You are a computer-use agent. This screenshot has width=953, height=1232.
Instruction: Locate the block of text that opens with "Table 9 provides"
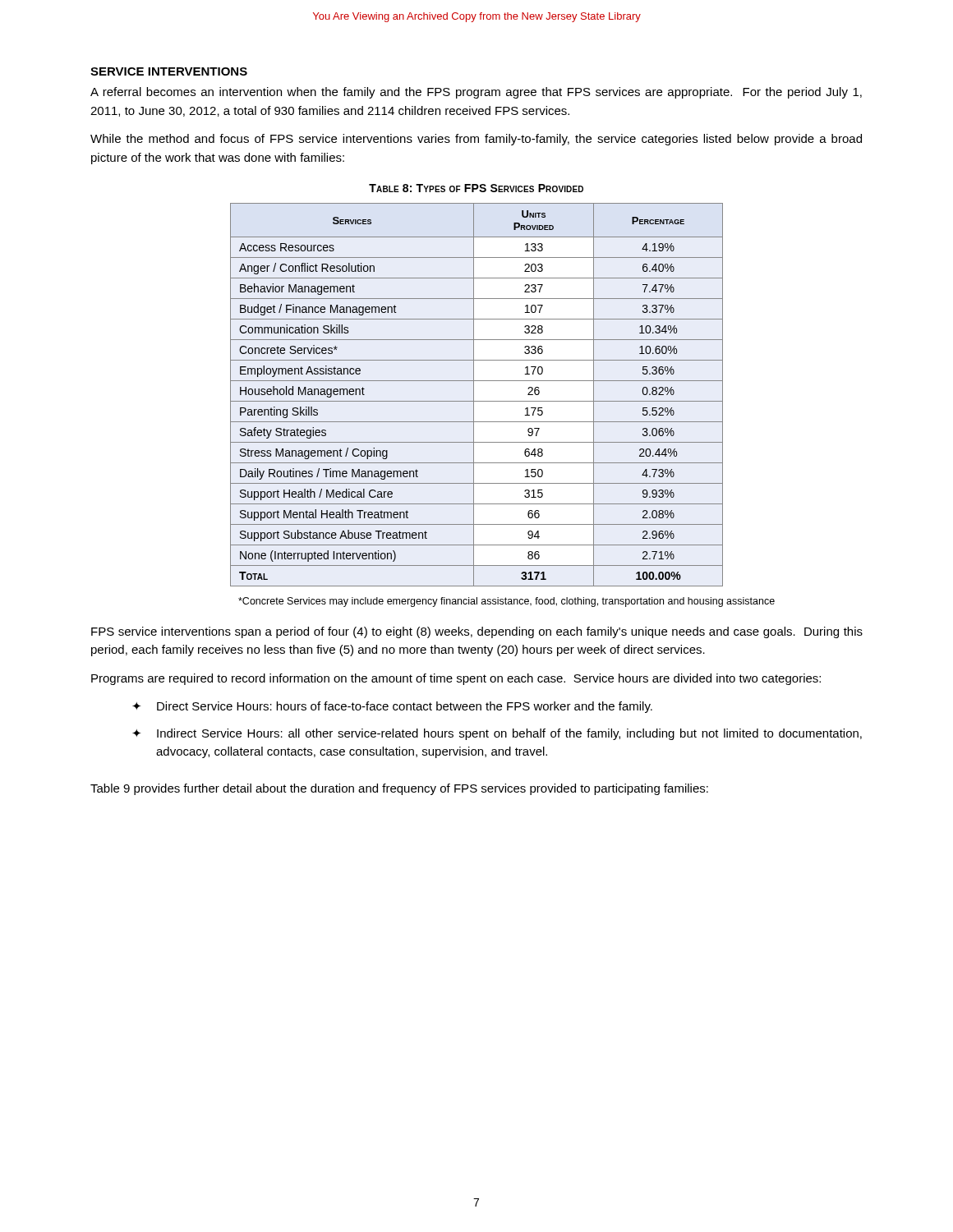400,788
